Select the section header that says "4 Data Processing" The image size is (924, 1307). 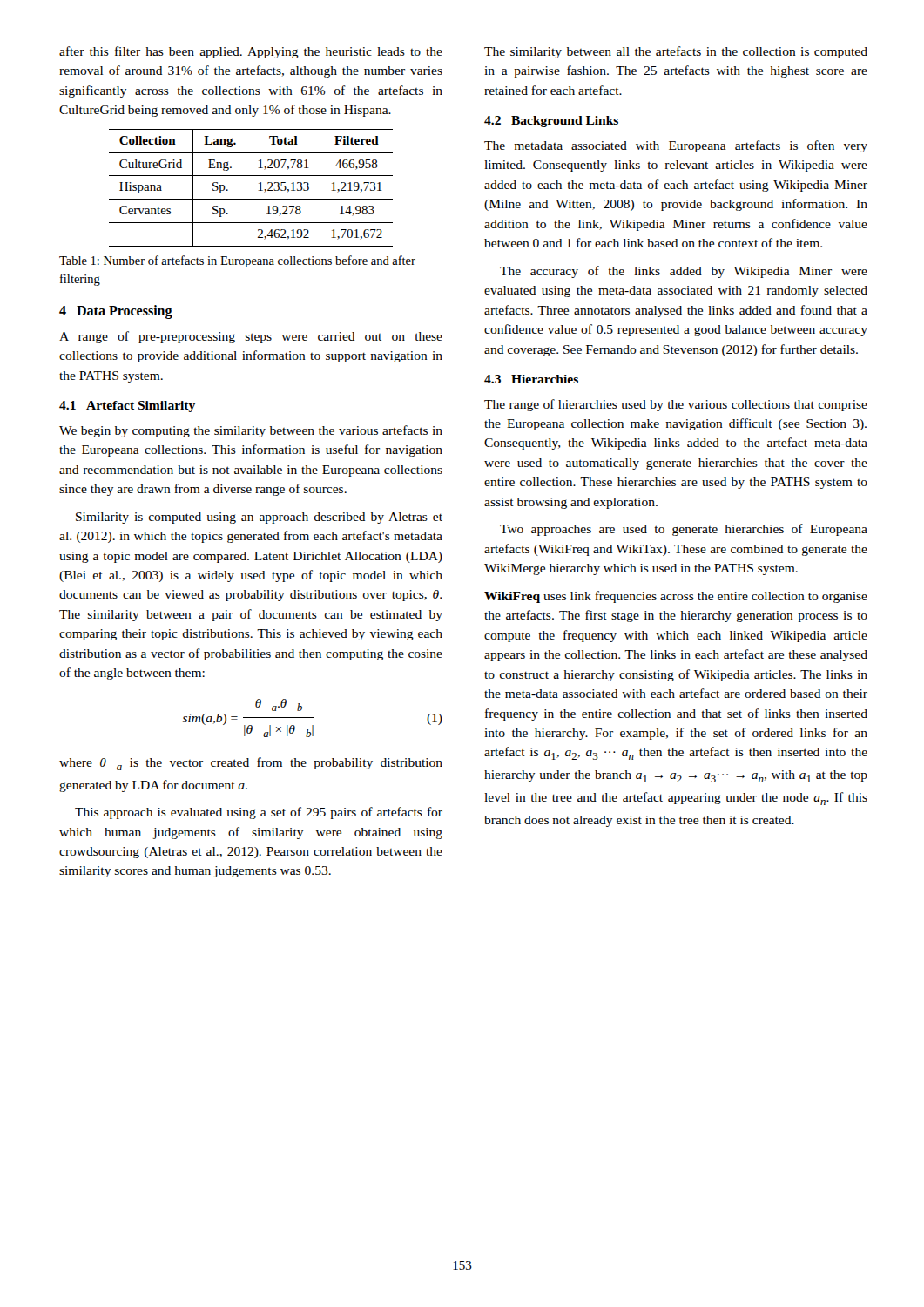pos(116,312)
